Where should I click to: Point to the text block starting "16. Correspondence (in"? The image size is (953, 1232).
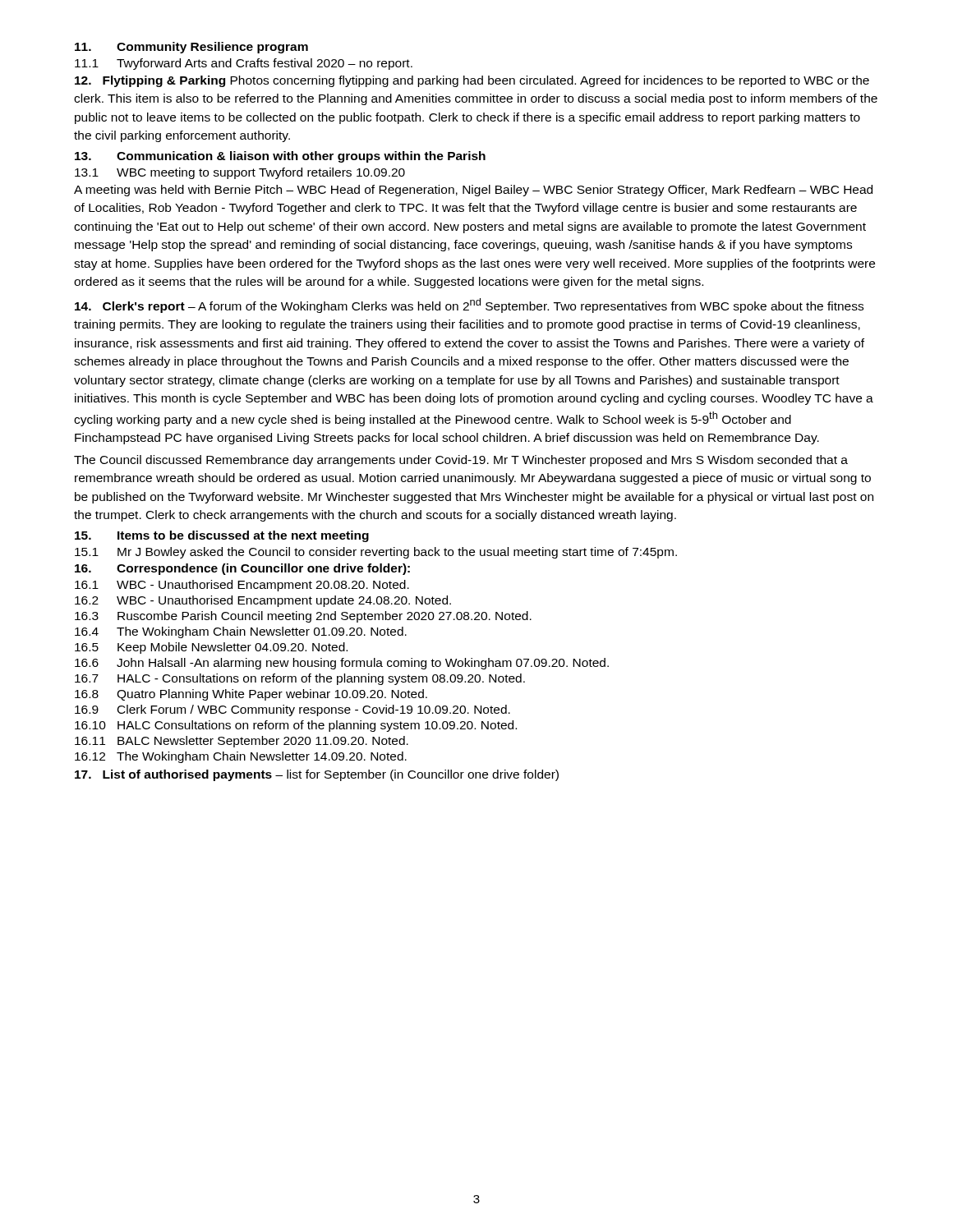click(242, 568)
